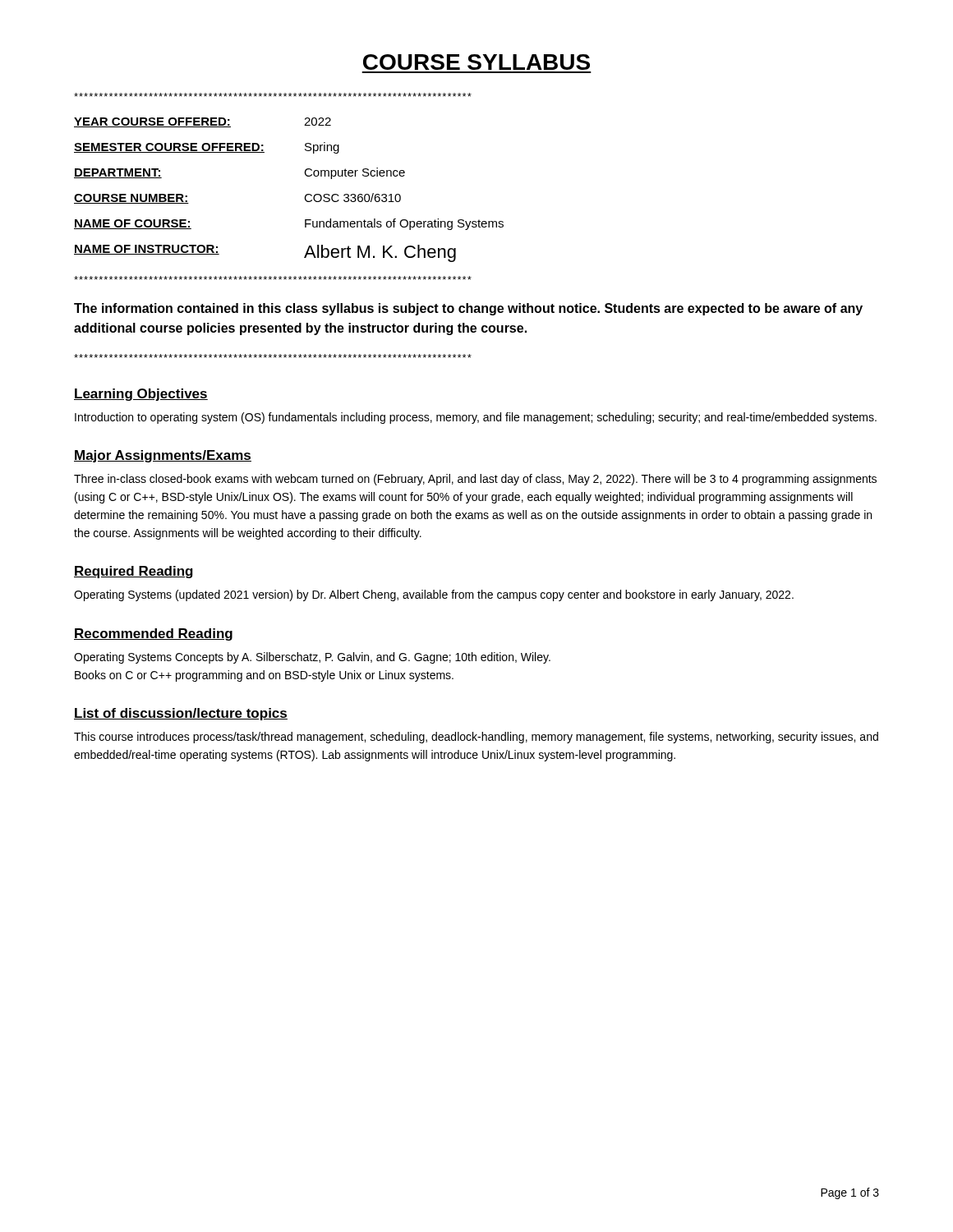The image size is (953, 1232).
Task: Click where it says "List of discussion/lecture topics"
Action: pos(181,714)
